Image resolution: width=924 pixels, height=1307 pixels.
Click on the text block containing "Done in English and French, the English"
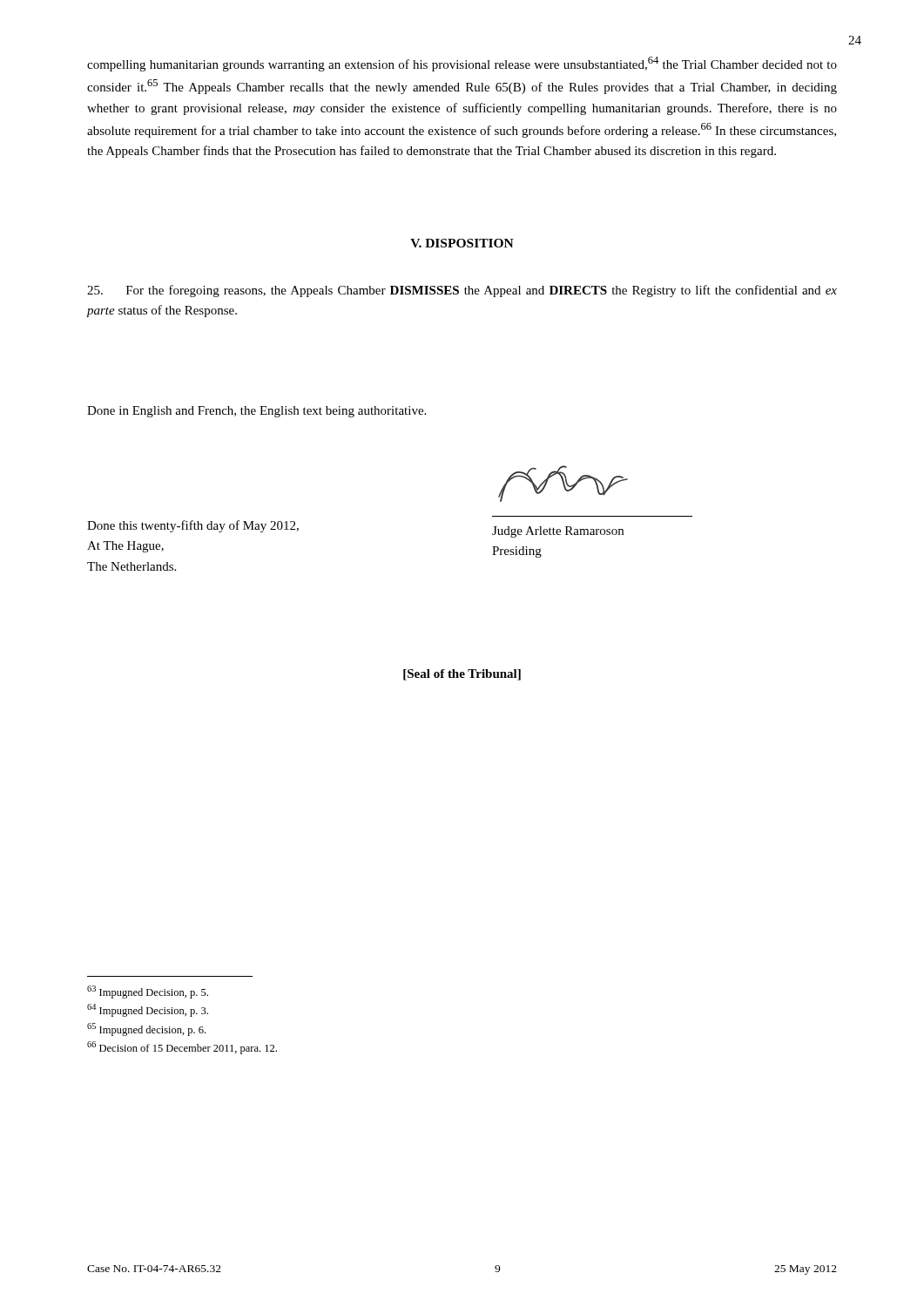tap(257, 410)
